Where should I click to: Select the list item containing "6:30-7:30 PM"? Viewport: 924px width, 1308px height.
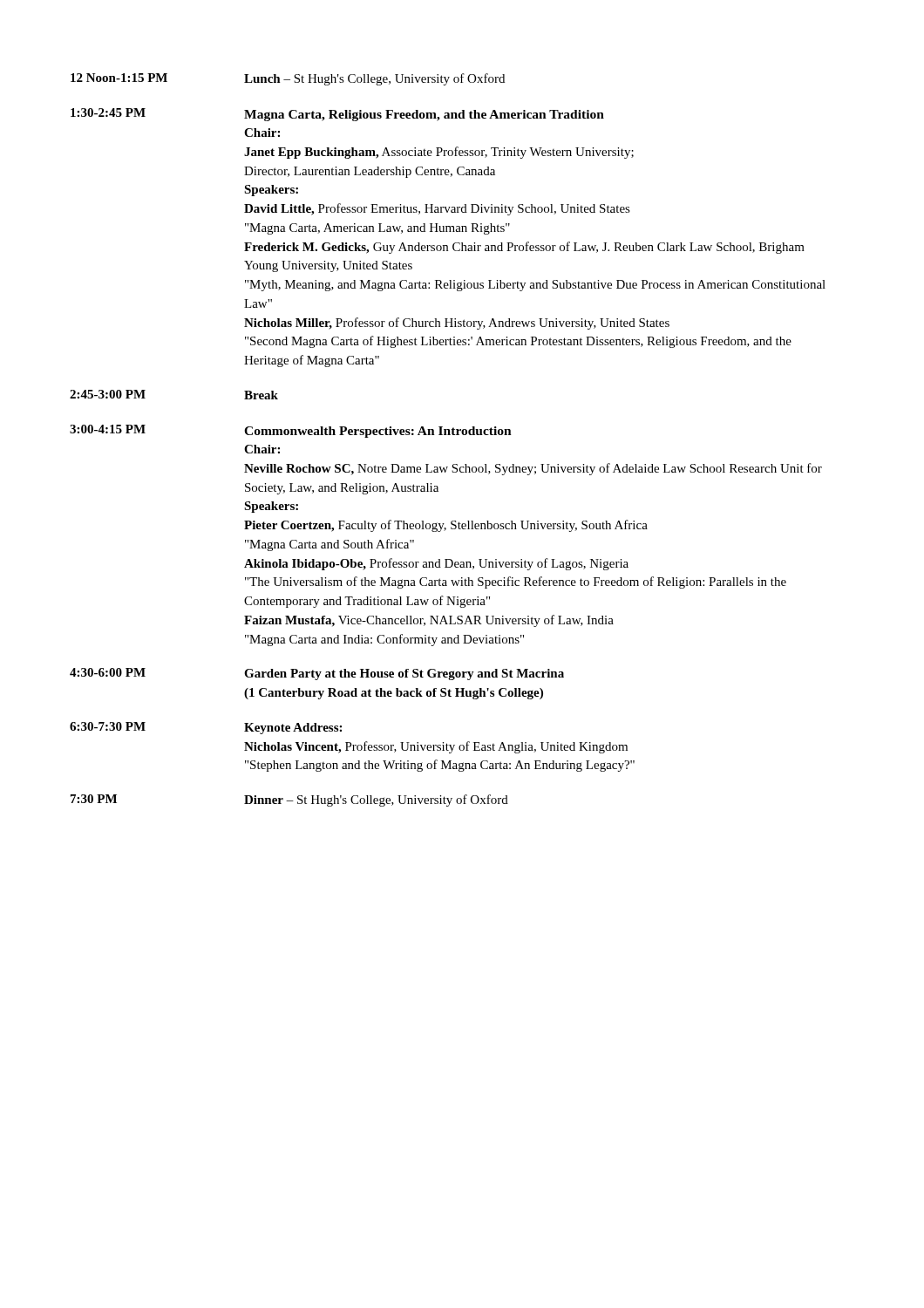[108, 726]
